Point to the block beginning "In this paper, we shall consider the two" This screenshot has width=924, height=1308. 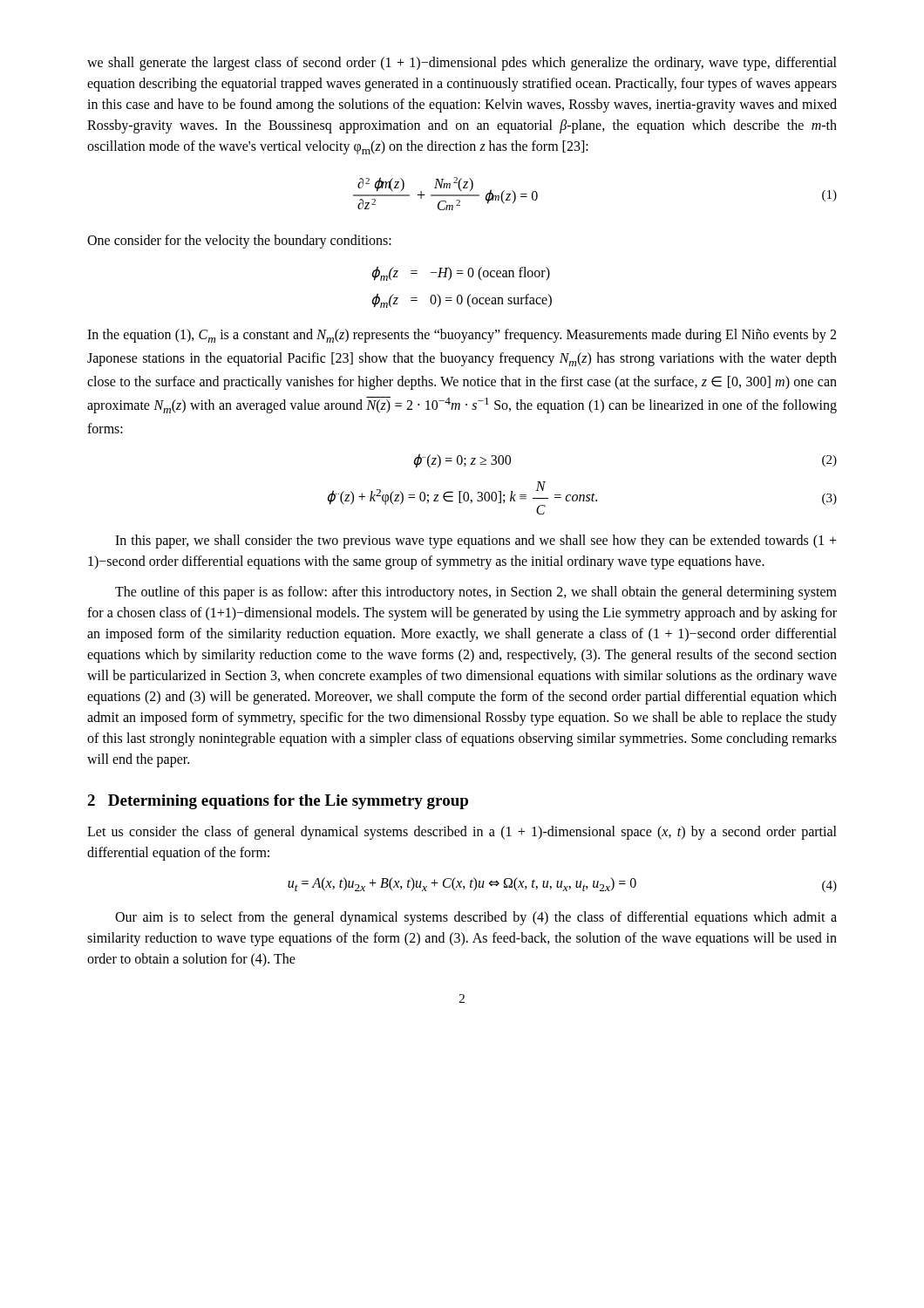[x=462, y=650]
